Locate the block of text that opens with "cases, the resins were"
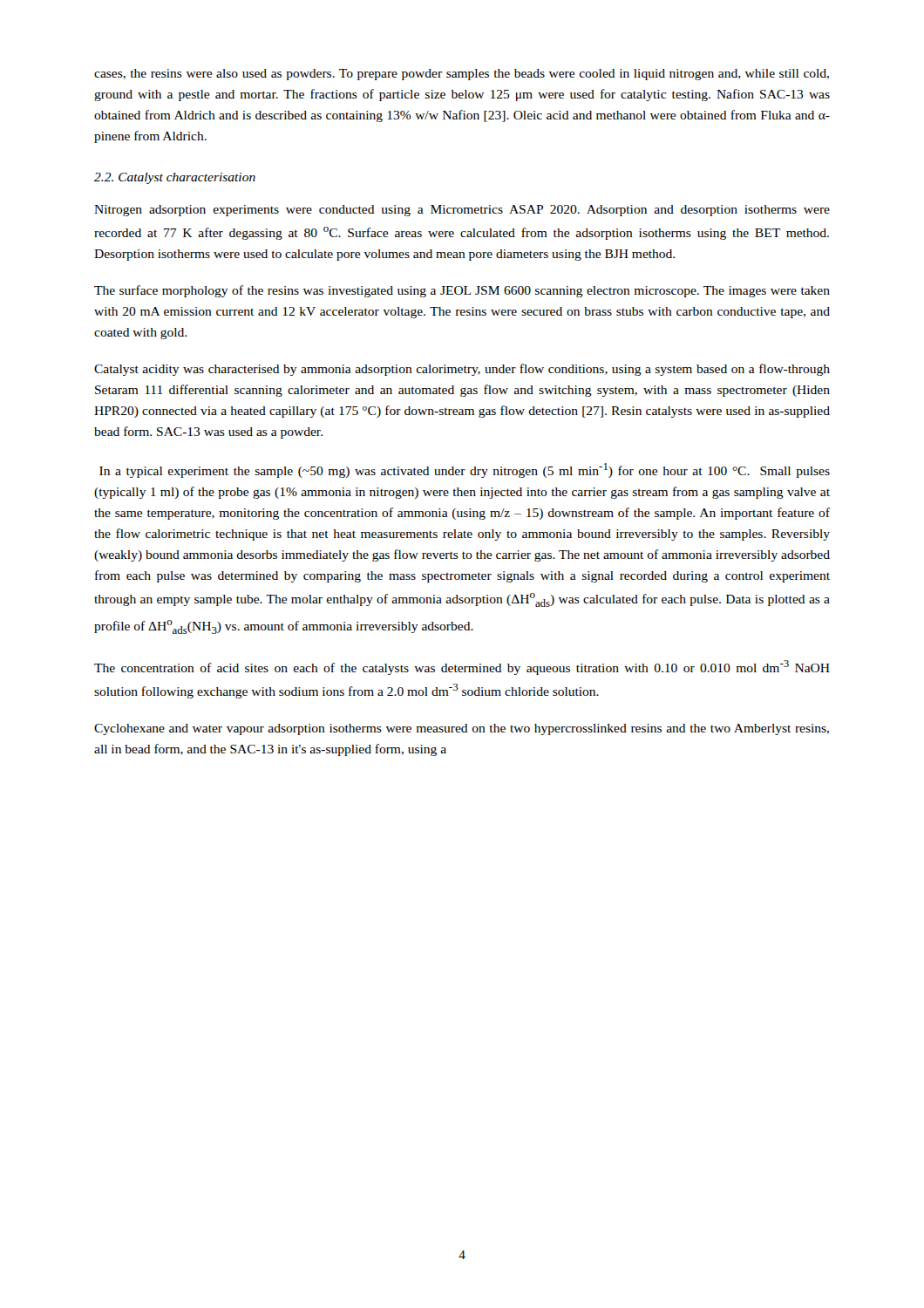 click(462, 104)
